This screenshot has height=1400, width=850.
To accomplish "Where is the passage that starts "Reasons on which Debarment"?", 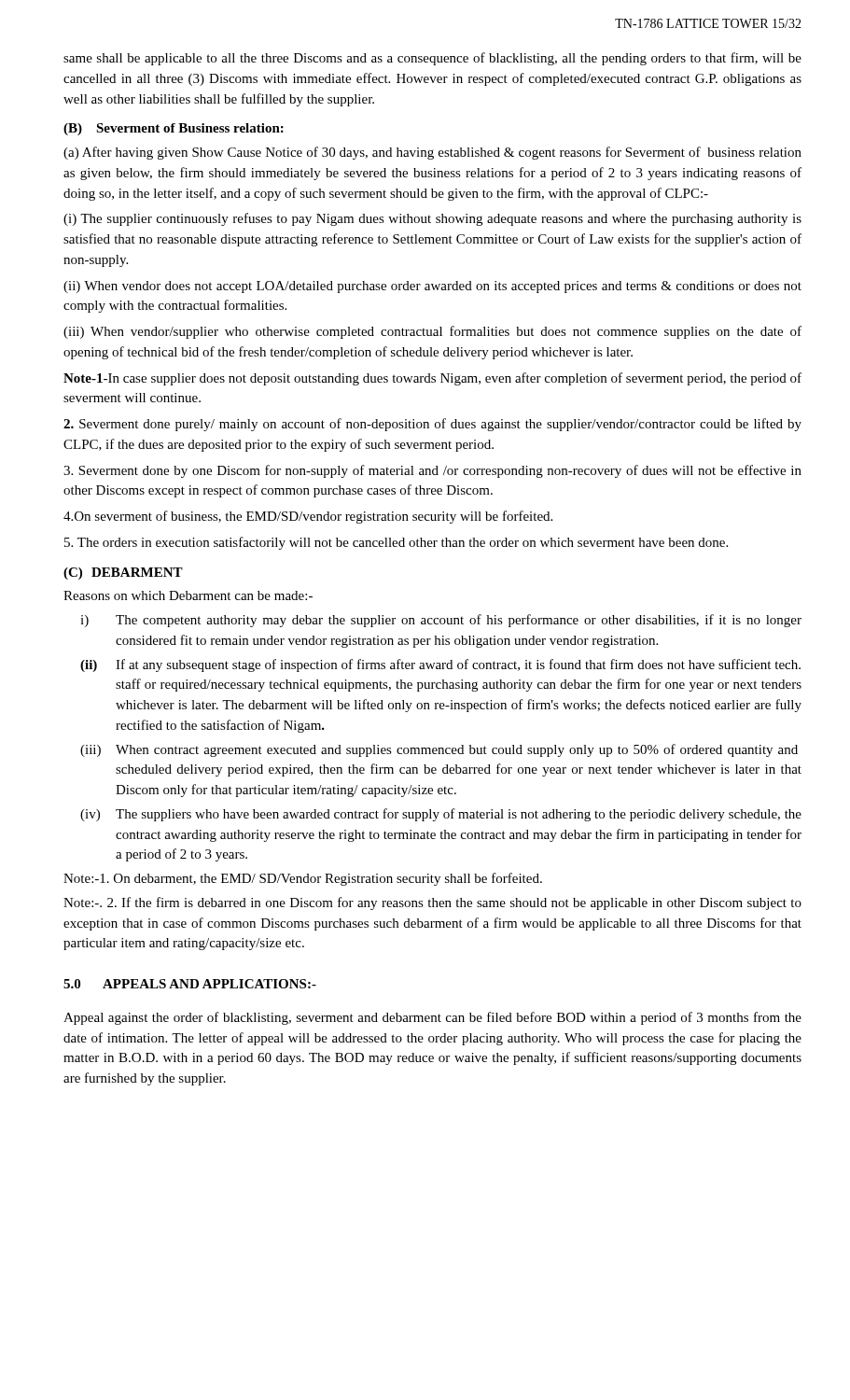I will pyautogui.click(x=188, y=595).
